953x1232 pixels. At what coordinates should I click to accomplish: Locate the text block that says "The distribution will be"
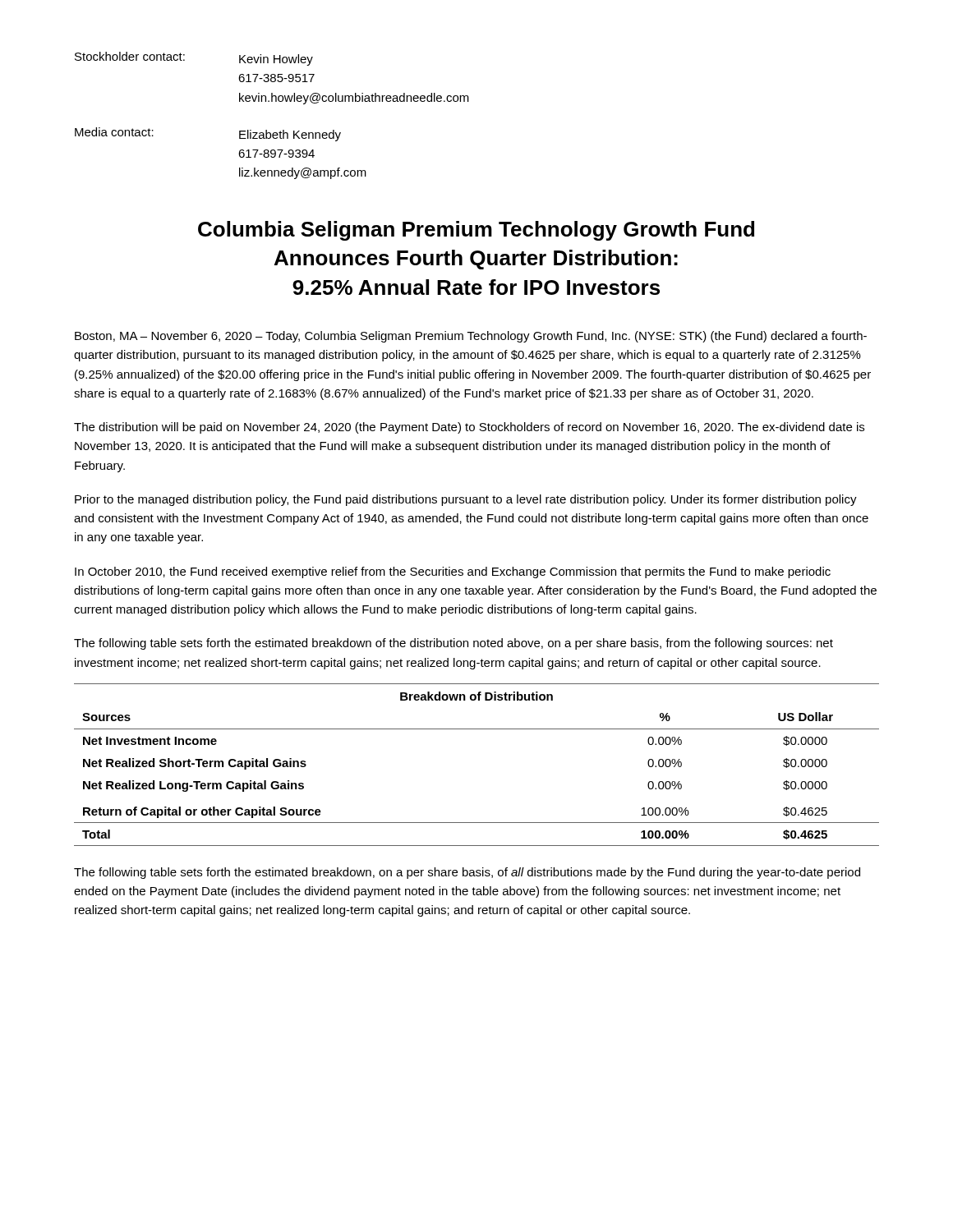click(469, 446)
